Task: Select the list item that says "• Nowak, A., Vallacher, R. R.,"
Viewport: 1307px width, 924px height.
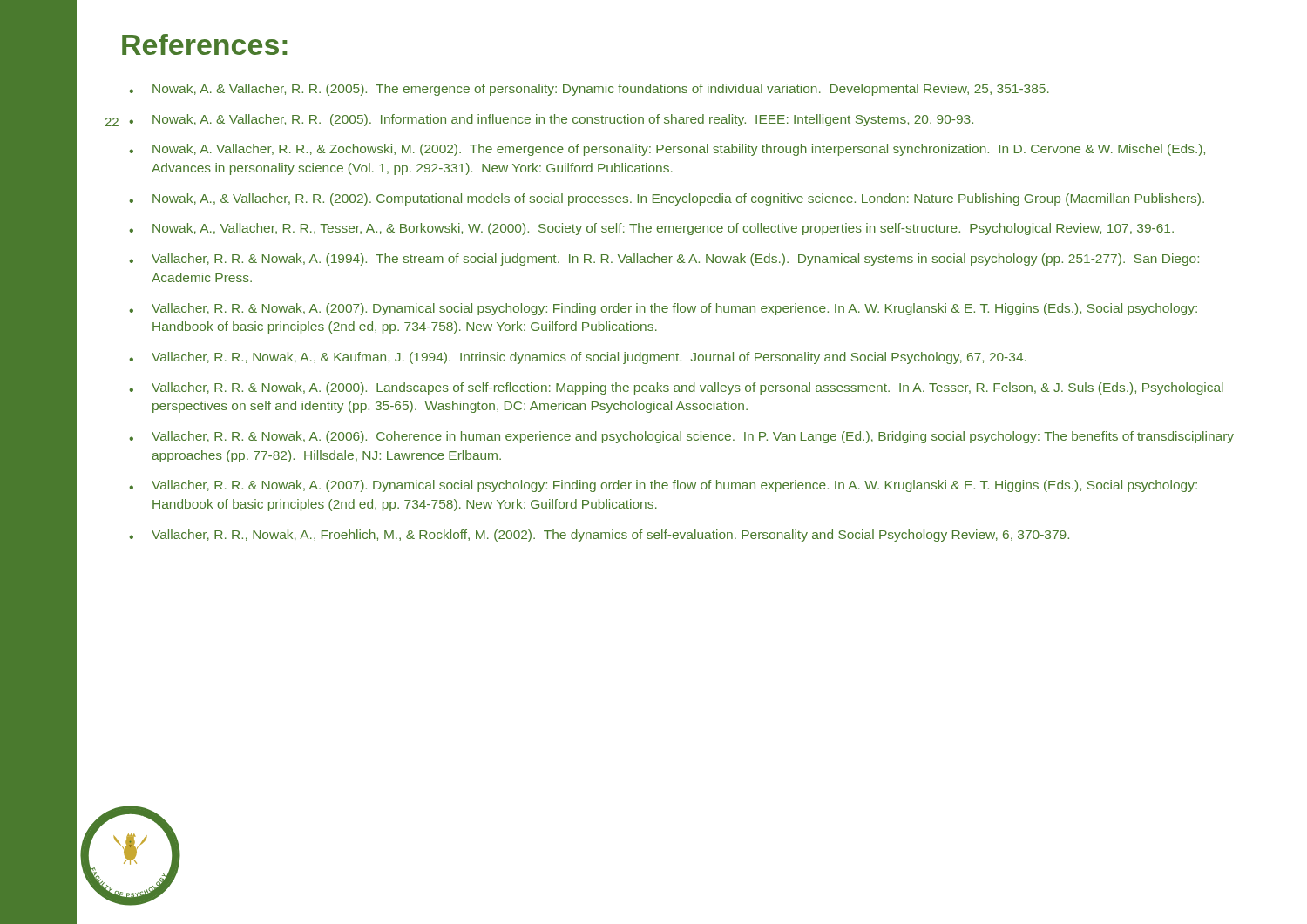Action: click(652, 229)
